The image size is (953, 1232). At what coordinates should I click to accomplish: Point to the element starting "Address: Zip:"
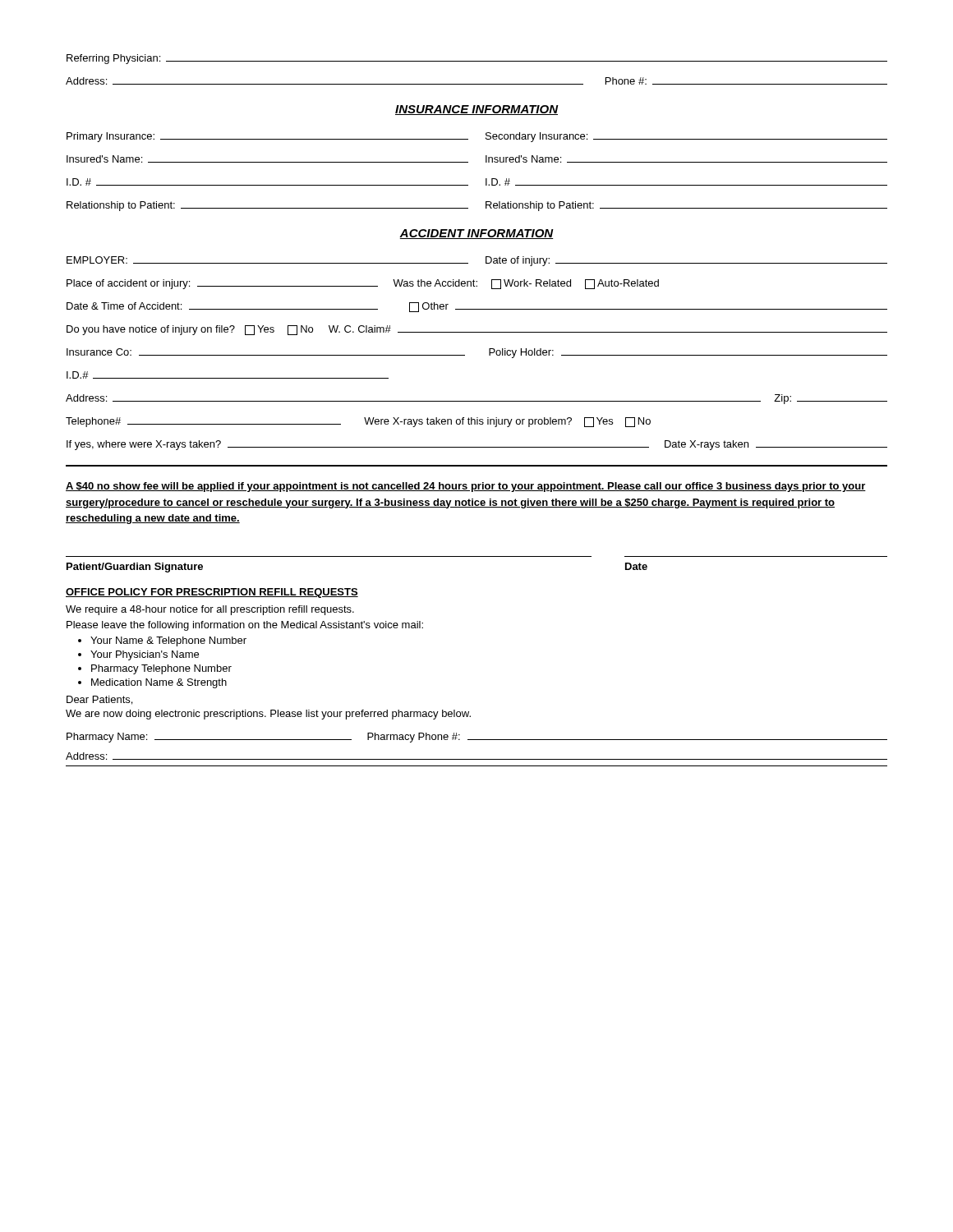click(x=476, y=397)
